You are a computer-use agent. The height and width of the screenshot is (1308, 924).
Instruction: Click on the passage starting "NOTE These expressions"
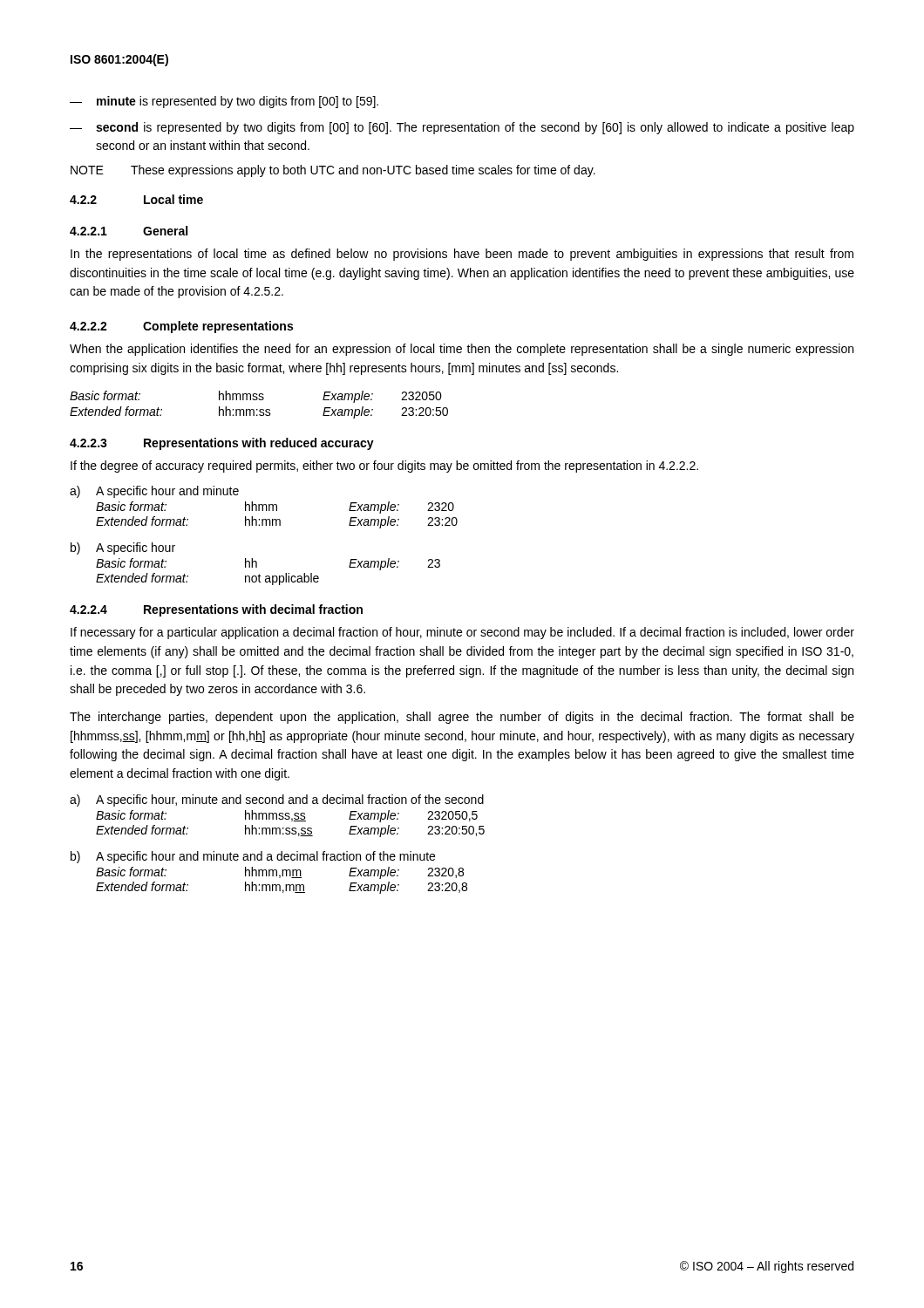click(x=333, y=170)
